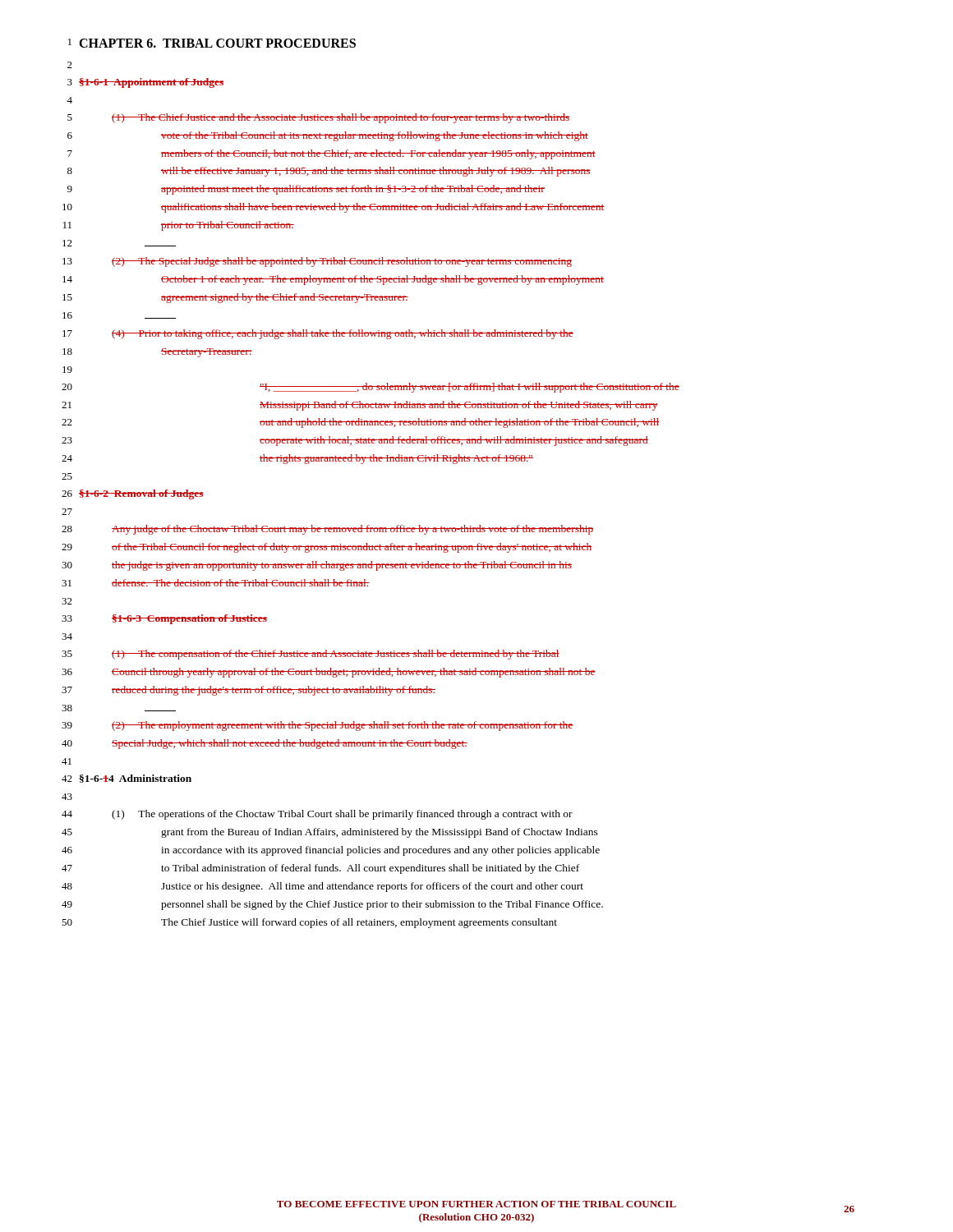Image resolution: width=953 pixels, height=1232 pixels.
Task: Locate the text starting "39 (2) The"
Action: pos(476,735)
